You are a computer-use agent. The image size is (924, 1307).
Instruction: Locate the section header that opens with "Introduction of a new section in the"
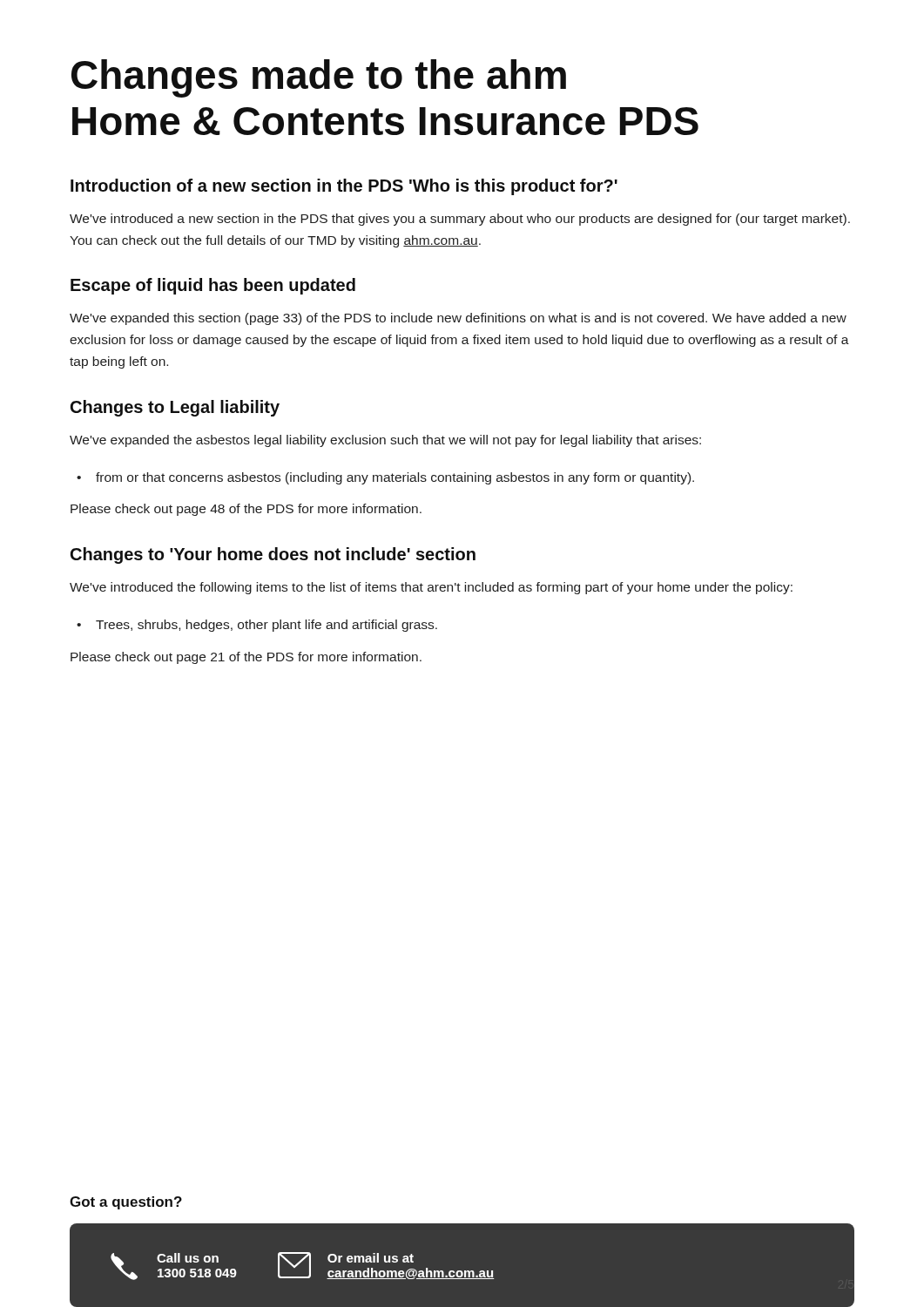[462, 186]
